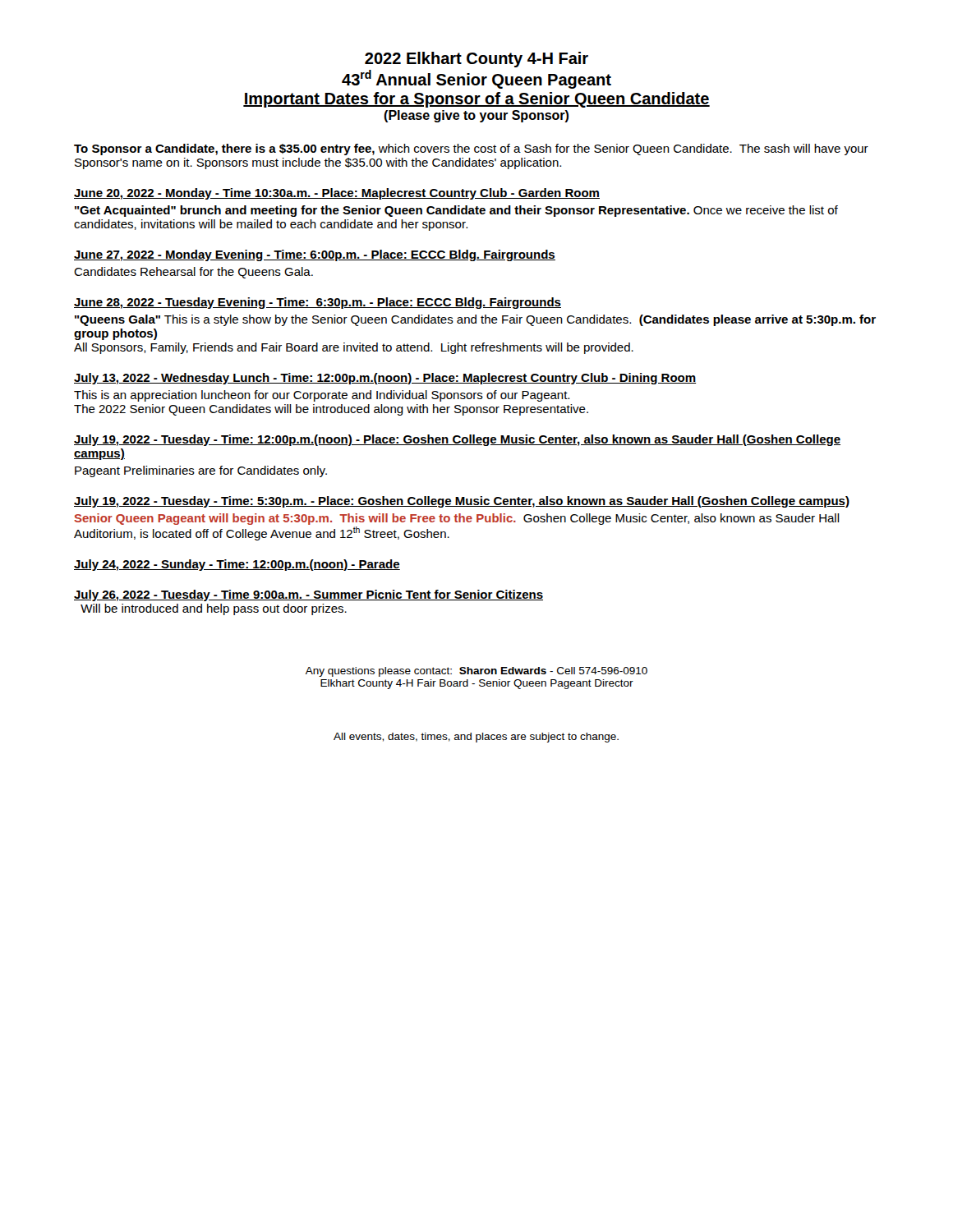Find the text that reads "Pageant Preliminaries are for Candidates only."
Viewport: 953px width, 1232px height.
tap(201, 470)
